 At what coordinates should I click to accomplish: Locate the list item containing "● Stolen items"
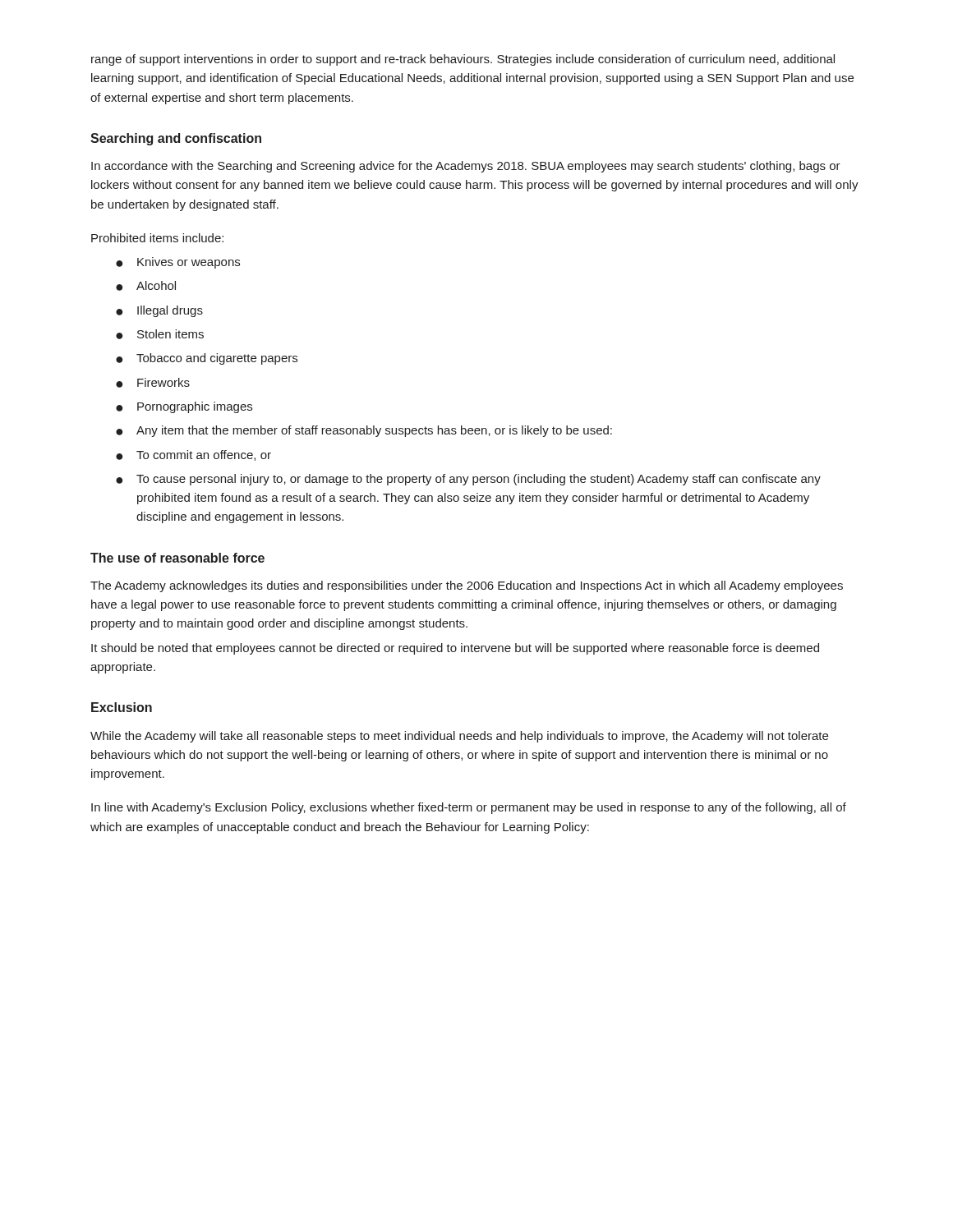[160, 334]
